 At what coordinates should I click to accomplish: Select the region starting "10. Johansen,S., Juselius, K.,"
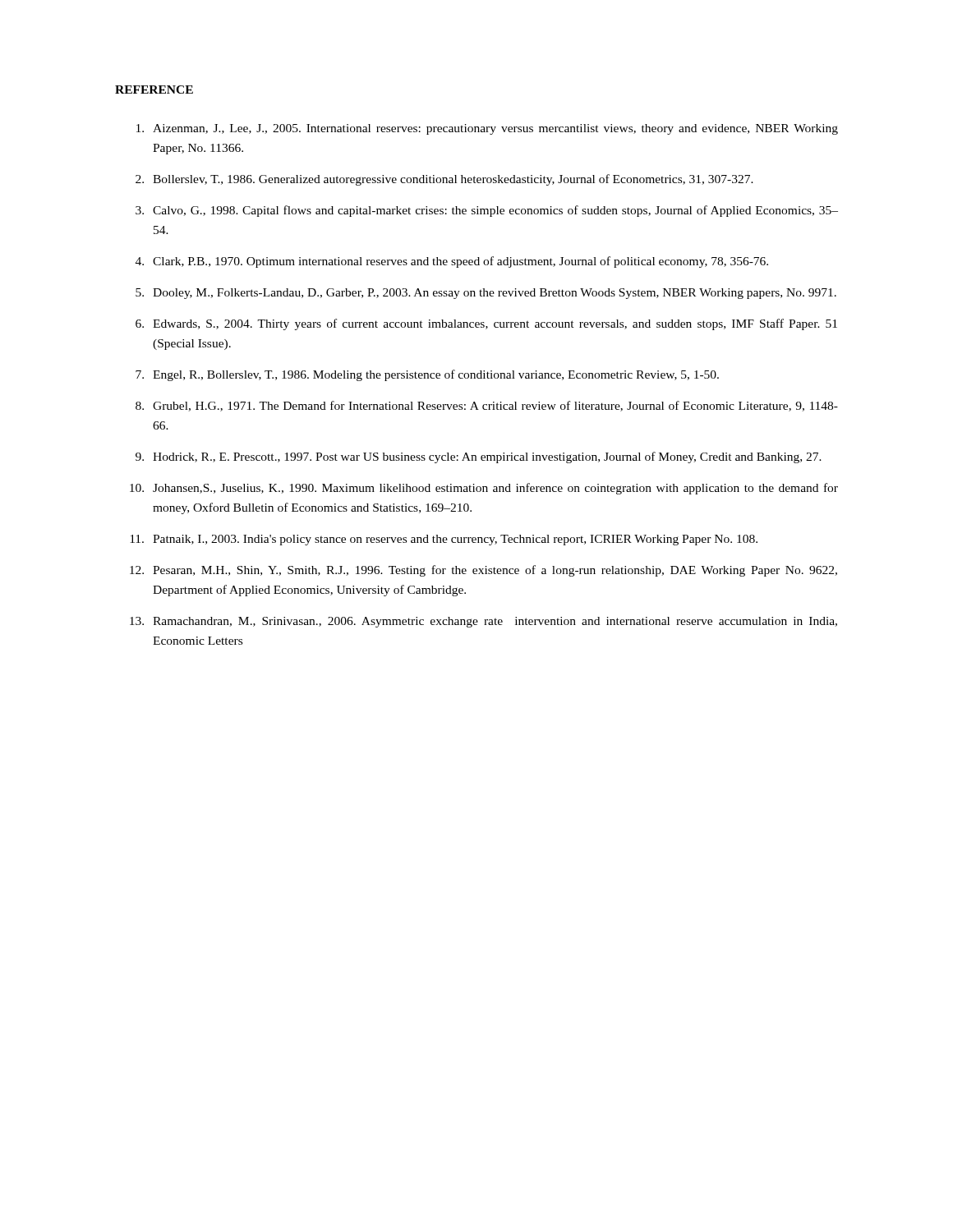[476, 498]
